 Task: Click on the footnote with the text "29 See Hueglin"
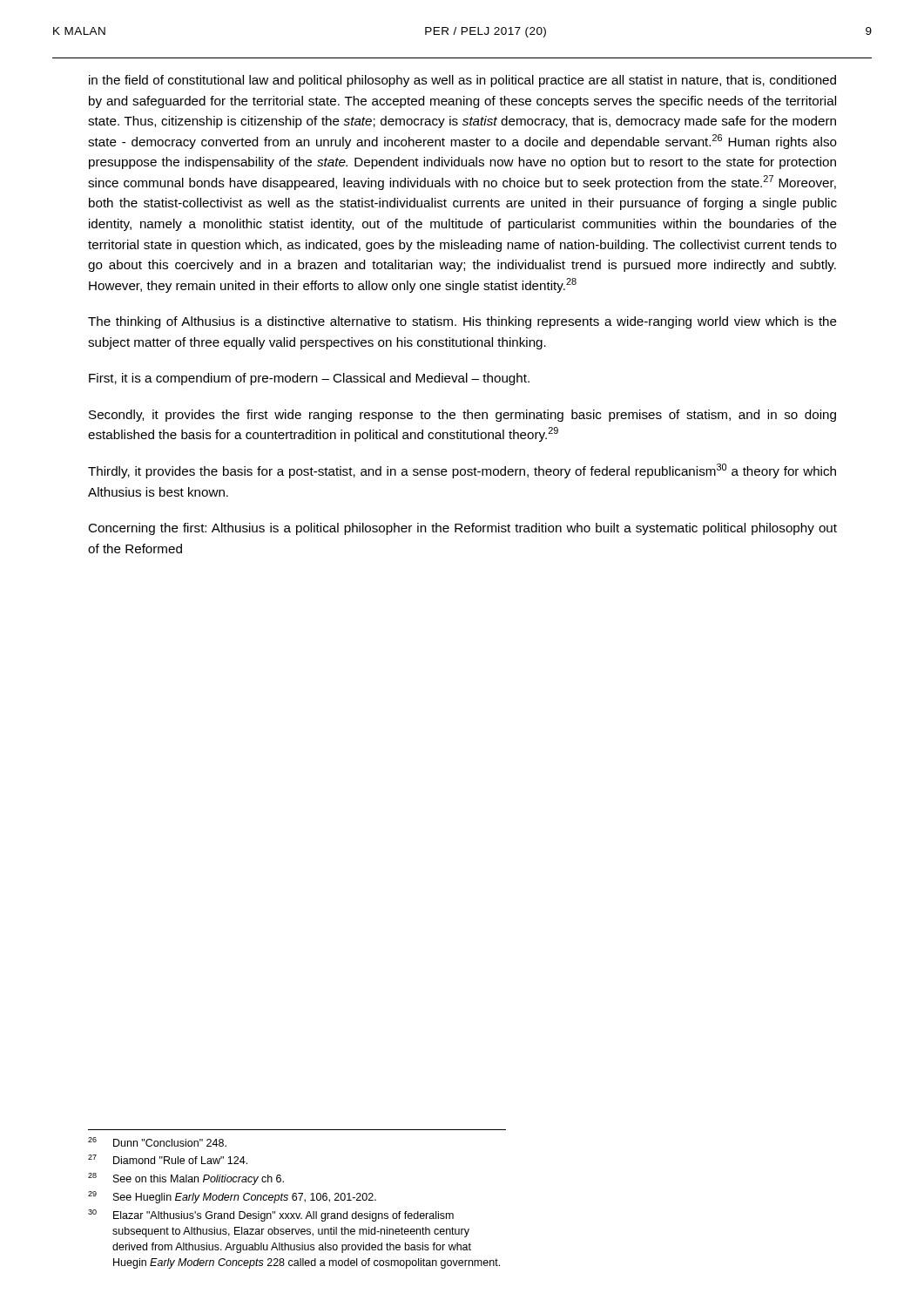(297, 1197)
